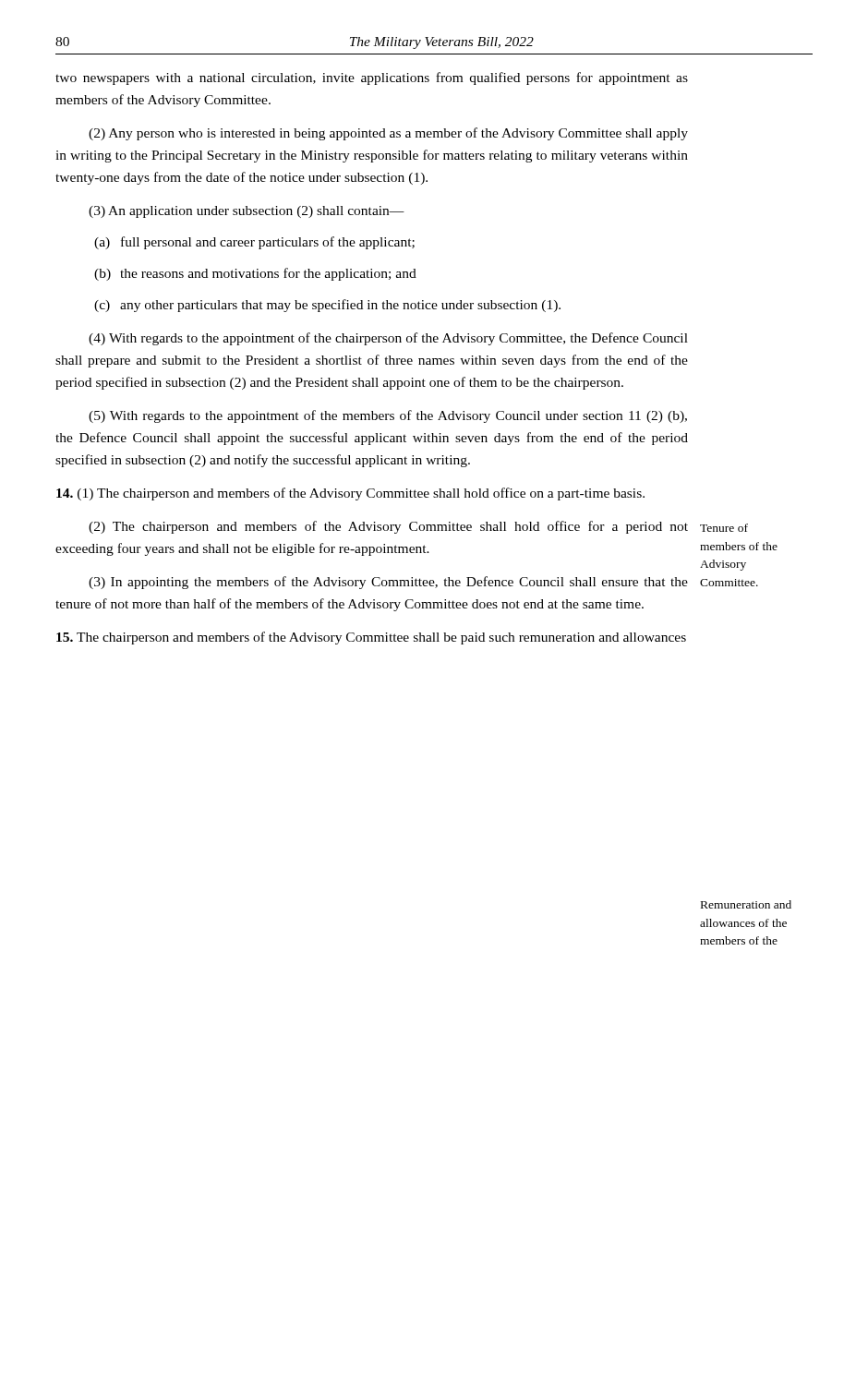Locate the region starting "Tenure ofmembers of theAdvisoryCommittee."
Screen dimensions: 1385x868
click(x=739, y=555)
